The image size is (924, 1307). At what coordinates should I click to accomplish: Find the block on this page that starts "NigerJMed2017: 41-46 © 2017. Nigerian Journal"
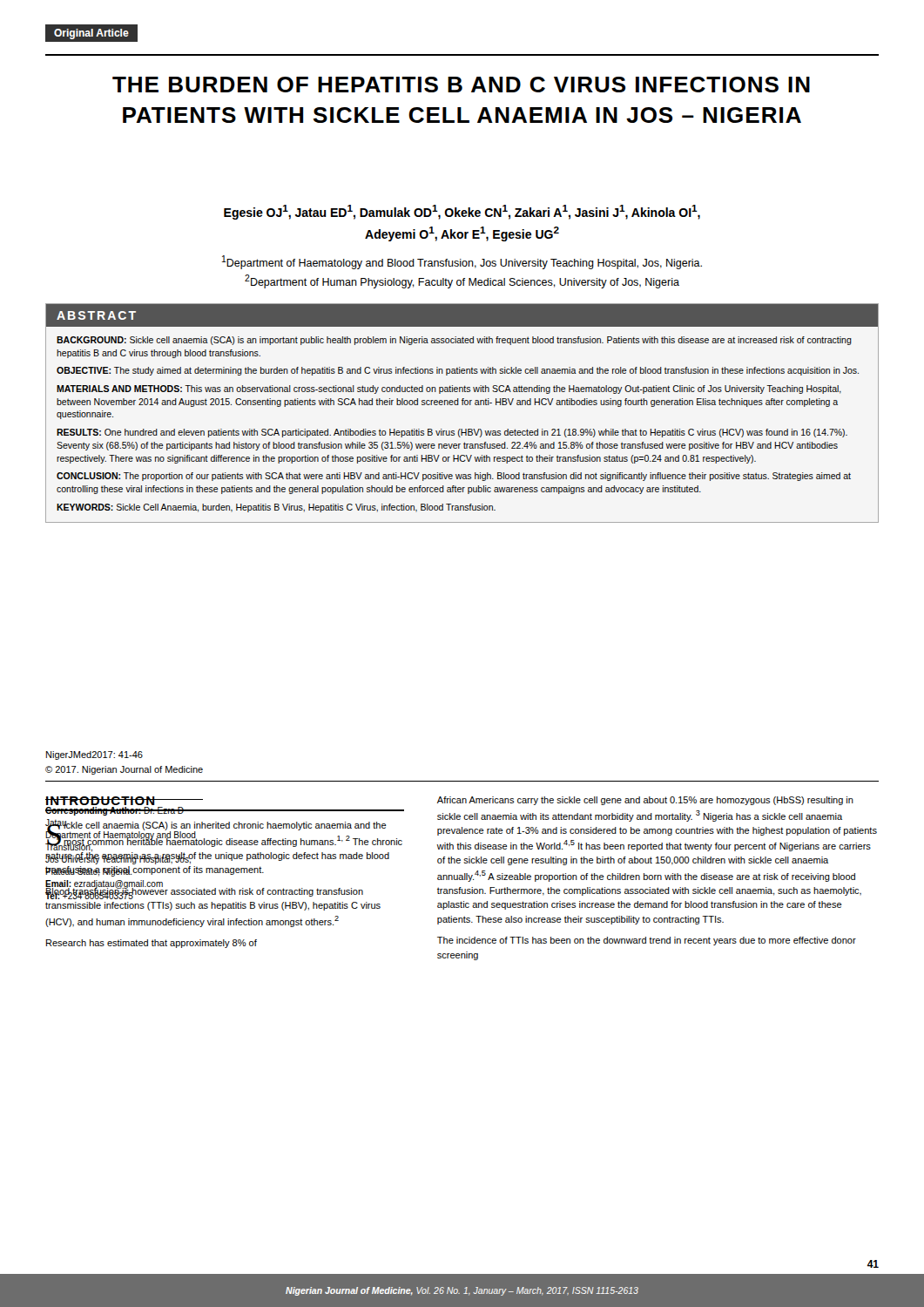[x=124, y=762]
